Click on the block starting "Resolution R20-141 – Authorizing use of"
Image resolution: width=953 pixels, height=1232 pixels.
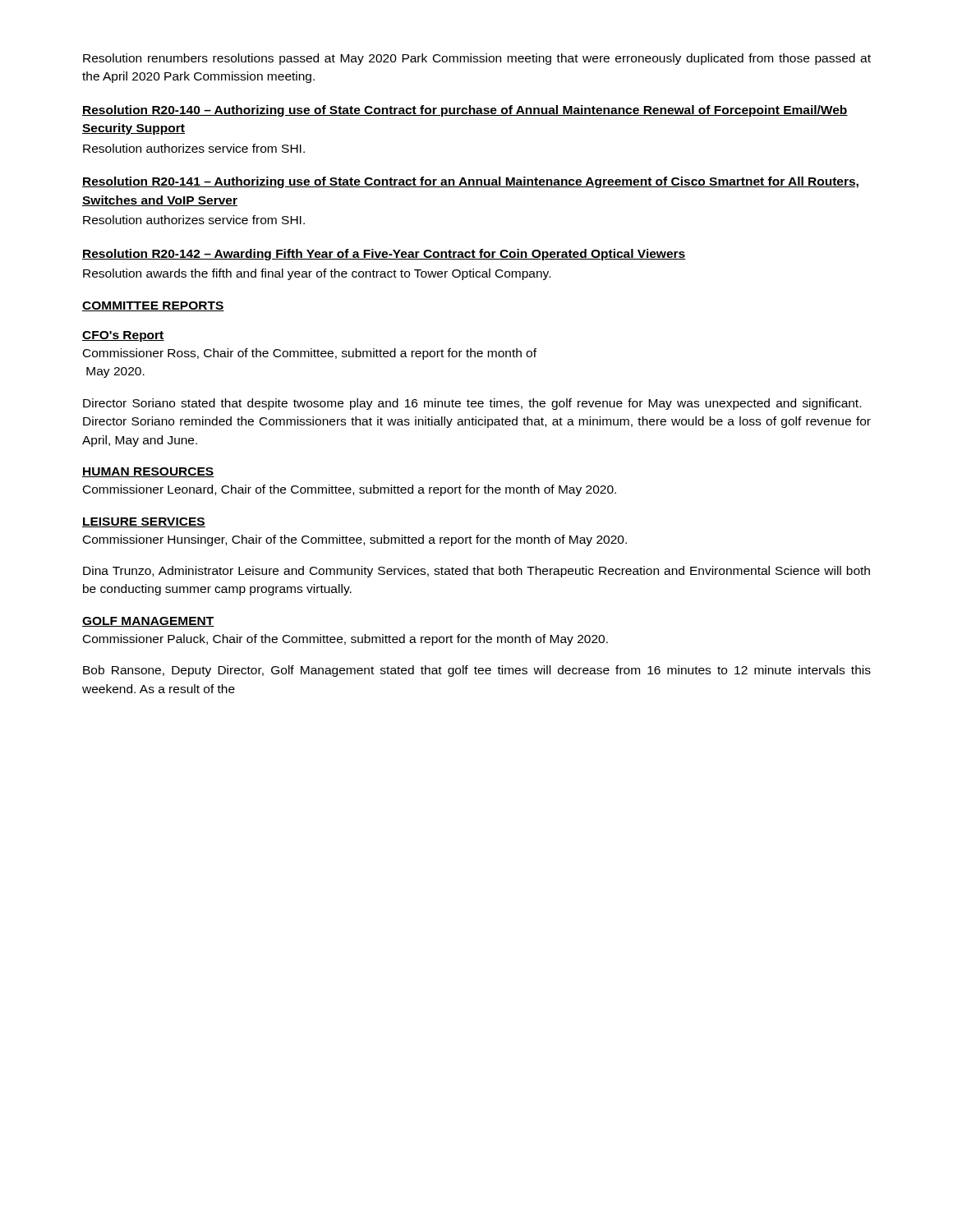pyautogui.click(x=471, y=191)
